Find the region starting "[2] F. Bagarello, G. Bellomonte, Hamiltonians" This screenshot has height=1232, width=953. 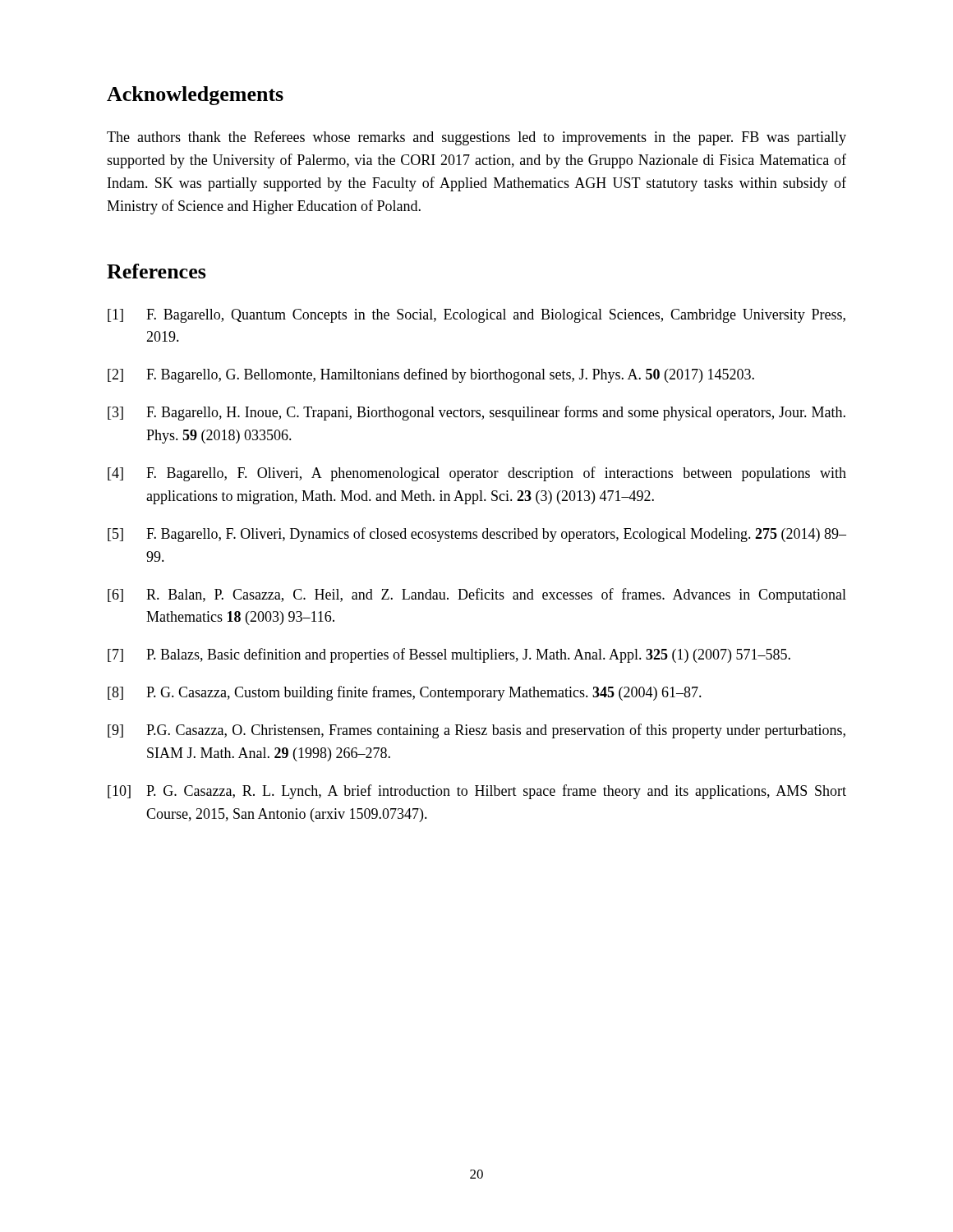tap(476, 376)
